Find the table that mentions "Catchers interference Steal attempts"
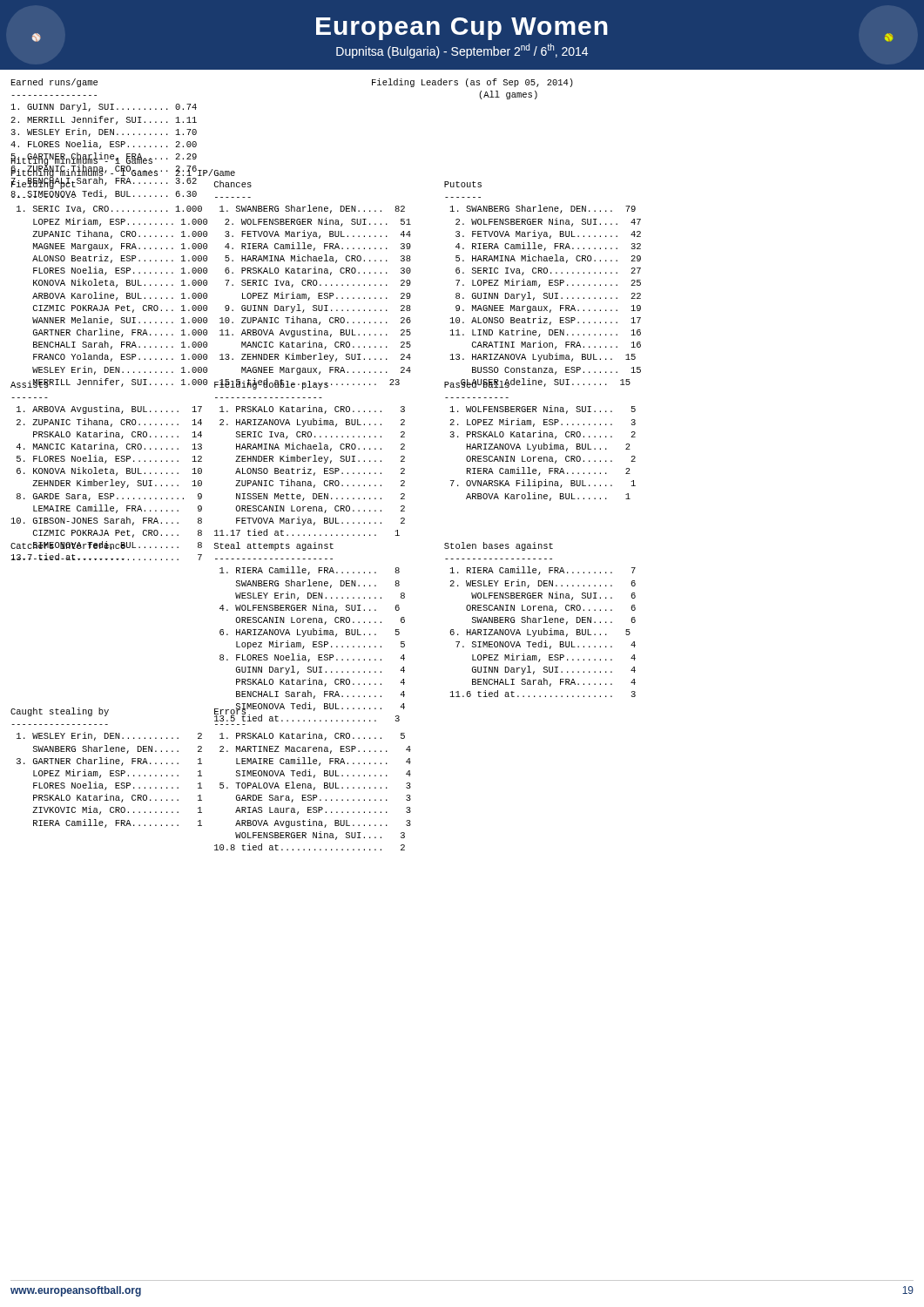 [x=462, y=633]
